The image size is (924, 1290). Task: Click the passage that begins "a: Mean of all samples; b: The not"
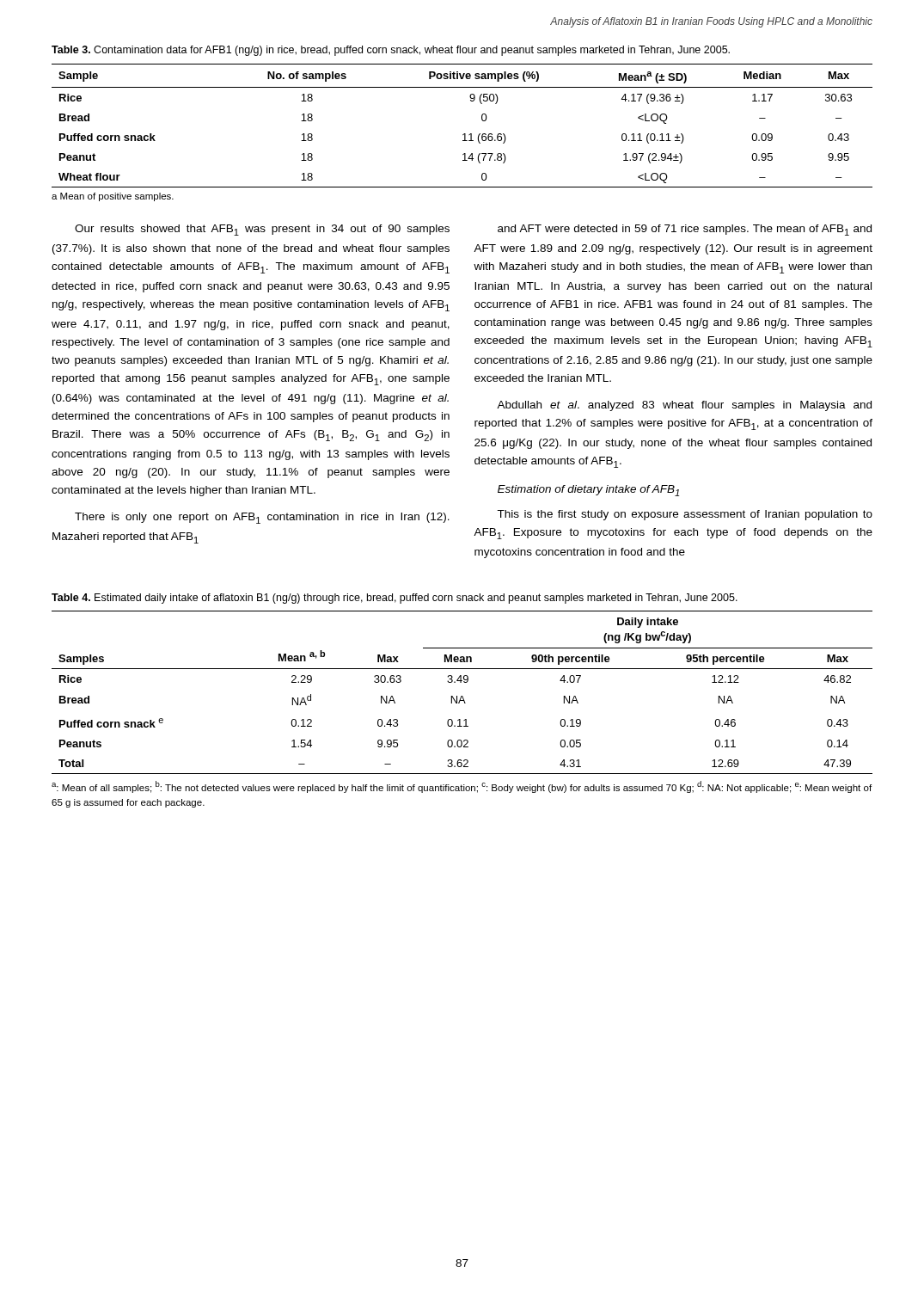click(462, 794)
